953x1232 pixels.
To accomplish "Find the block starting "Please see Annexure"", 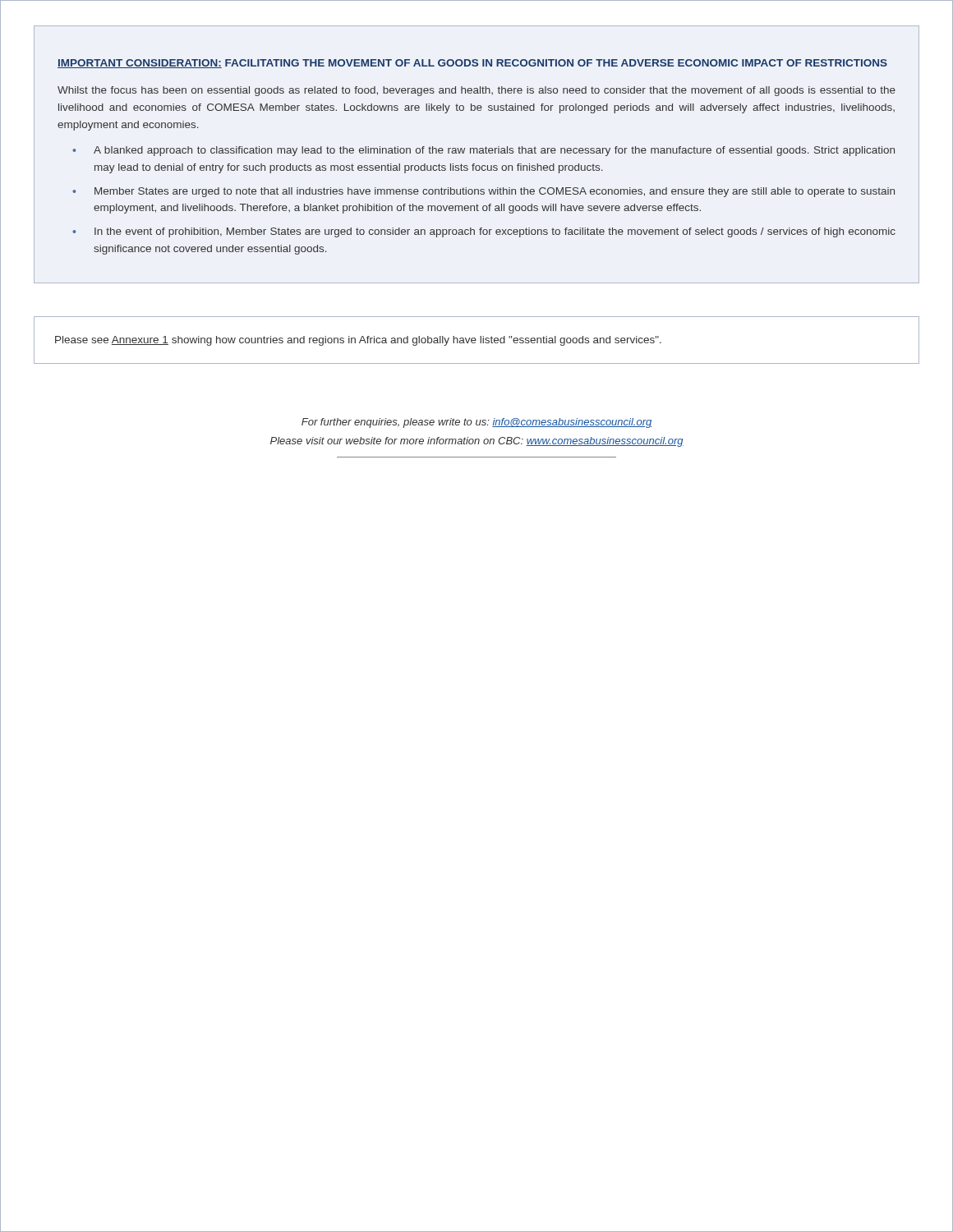I will (358, 340).
